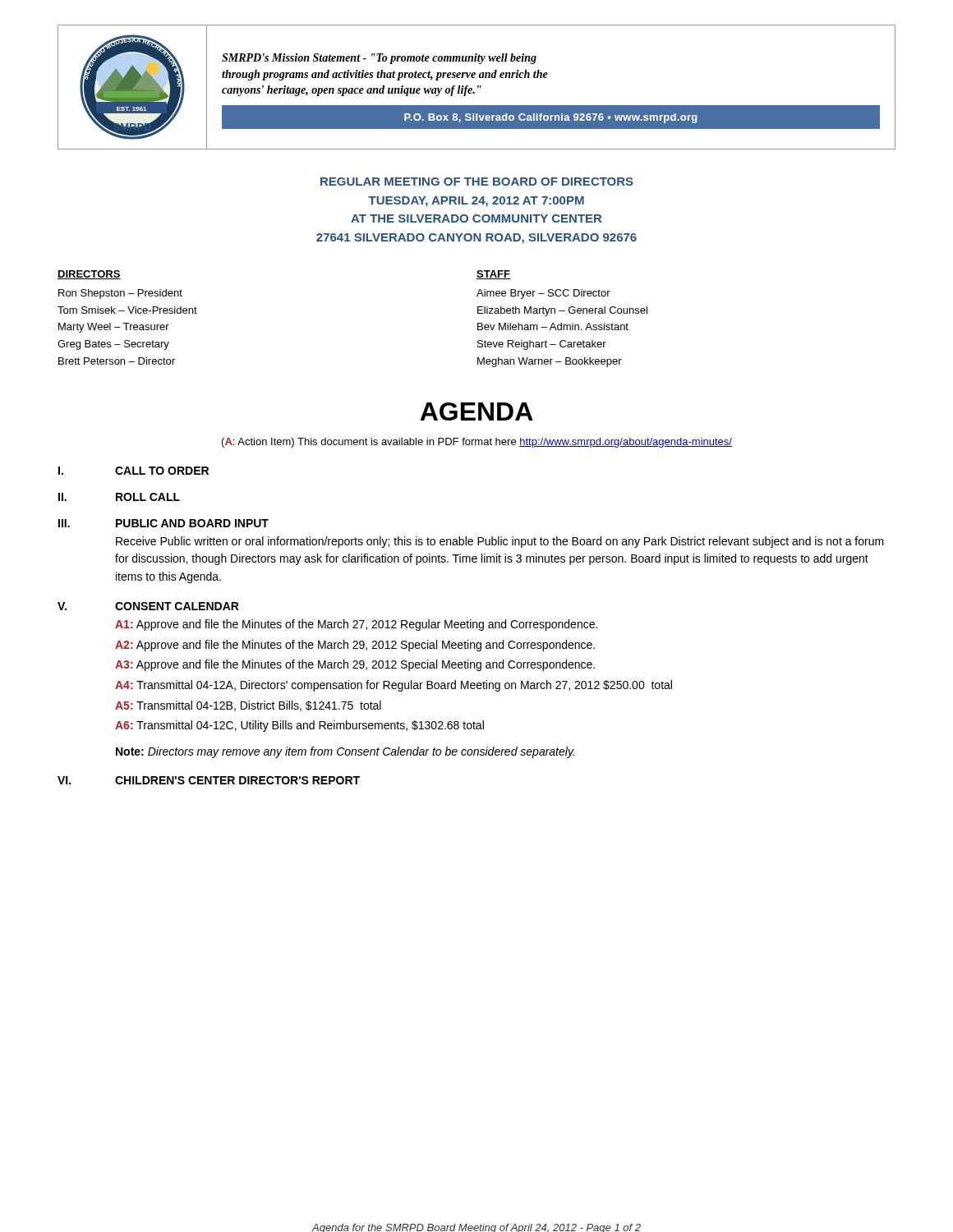Point to the region starting "A2: Approve and file the Minutes of"
This screenshot has width=953, height=1232.
click(355, 644)
